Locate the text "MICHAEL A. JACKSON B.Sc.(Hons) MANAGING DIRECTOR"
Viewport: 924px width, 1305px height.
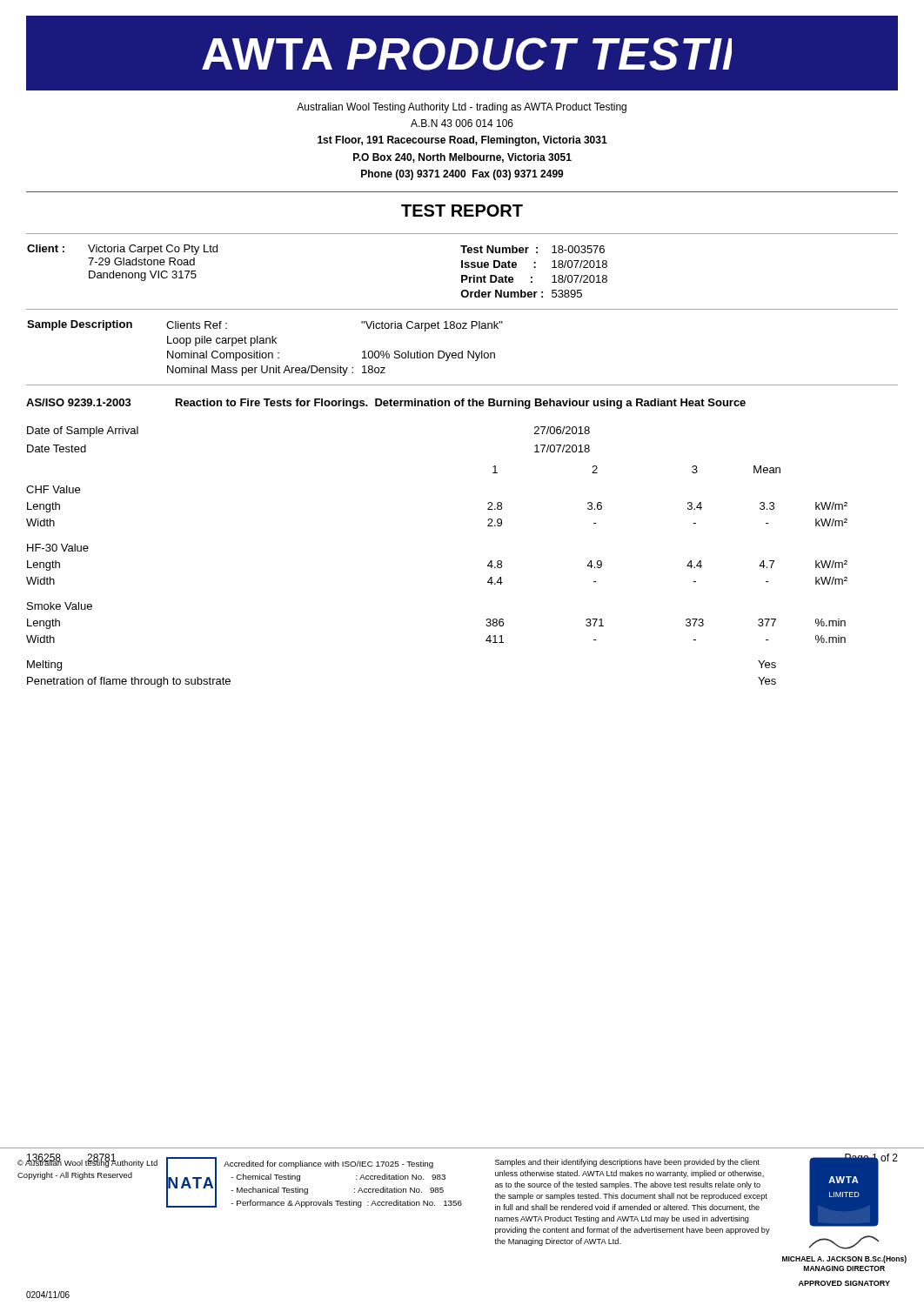pyautogui.click(x=844, y=1264)
